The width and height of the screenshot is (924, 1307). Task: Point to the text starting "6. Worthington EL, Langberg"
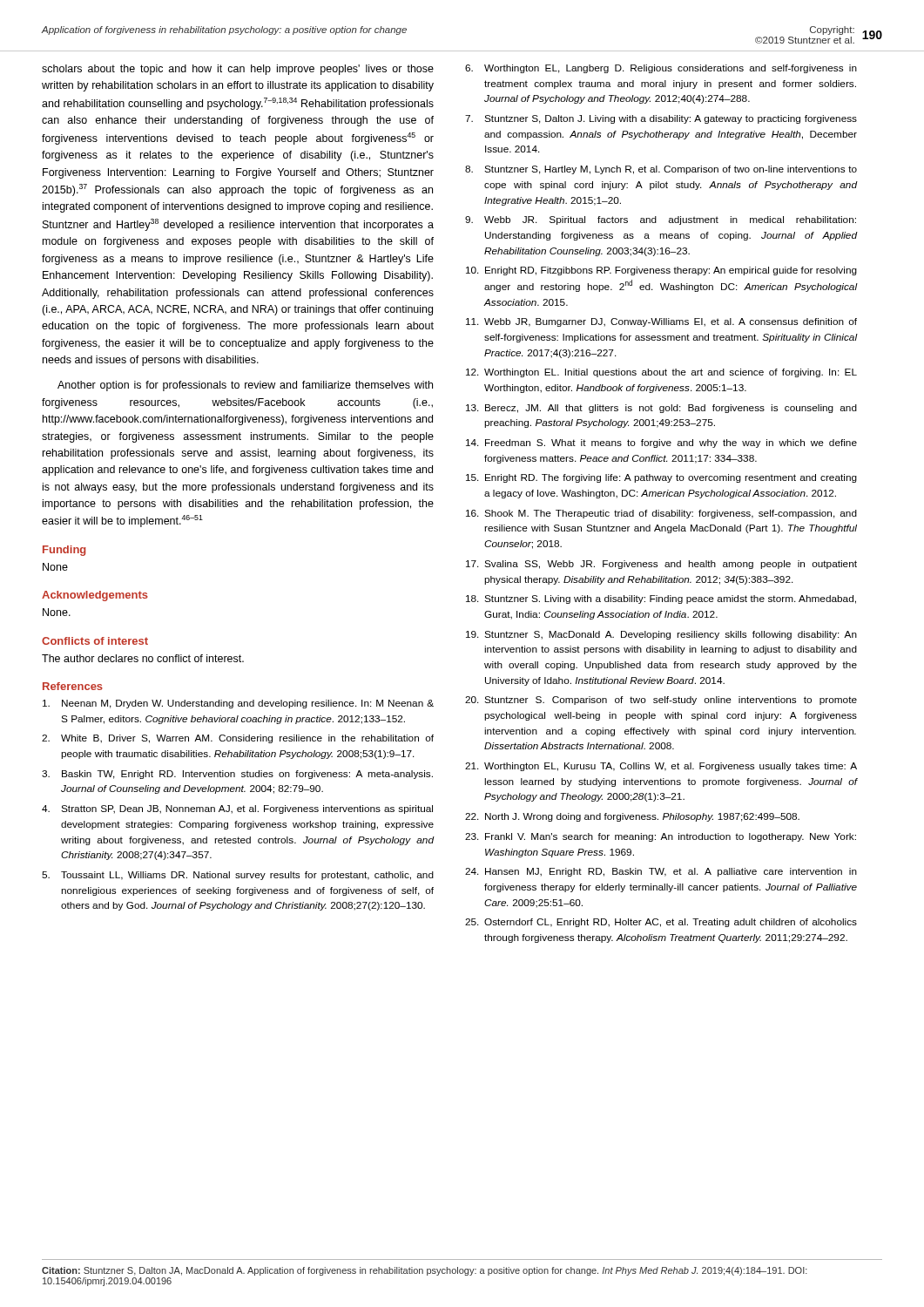[661, 84]
